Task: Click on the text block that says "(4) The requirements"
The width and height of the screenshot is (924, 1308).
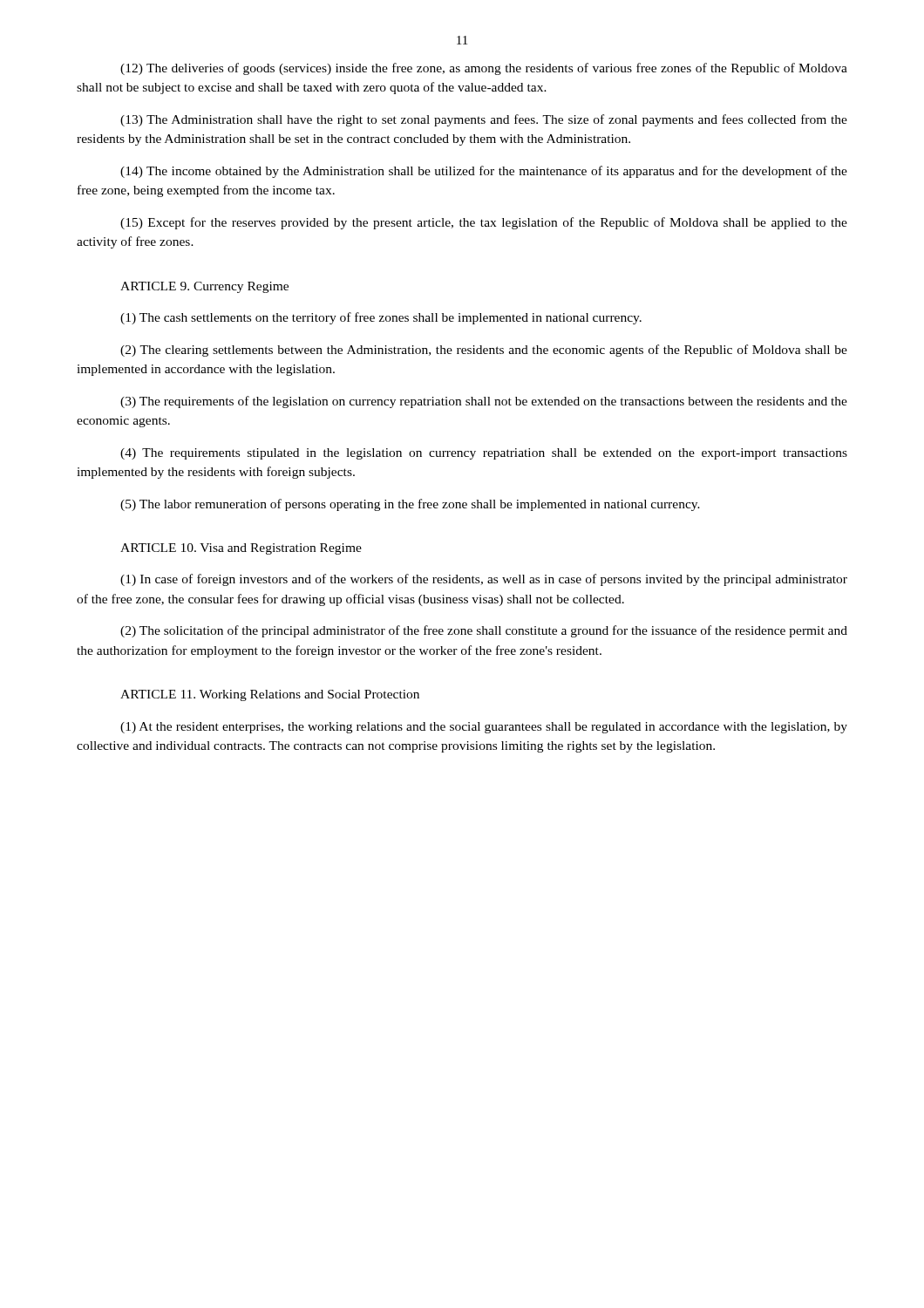Action: point(462,462)
